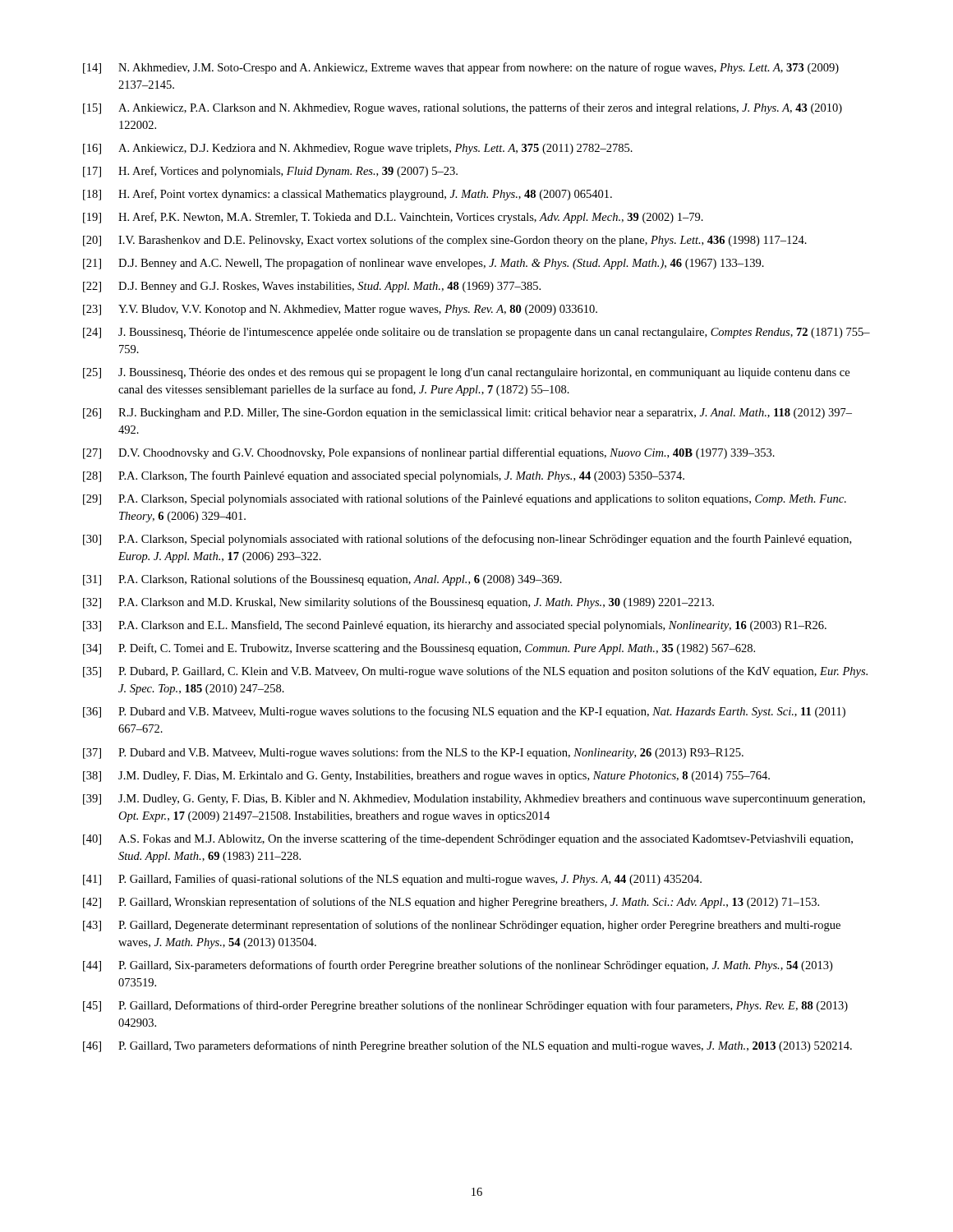
Task: Find the list item that reads "[24] J. Boussinesq, Théorie de"
Action: coord(476,341)
